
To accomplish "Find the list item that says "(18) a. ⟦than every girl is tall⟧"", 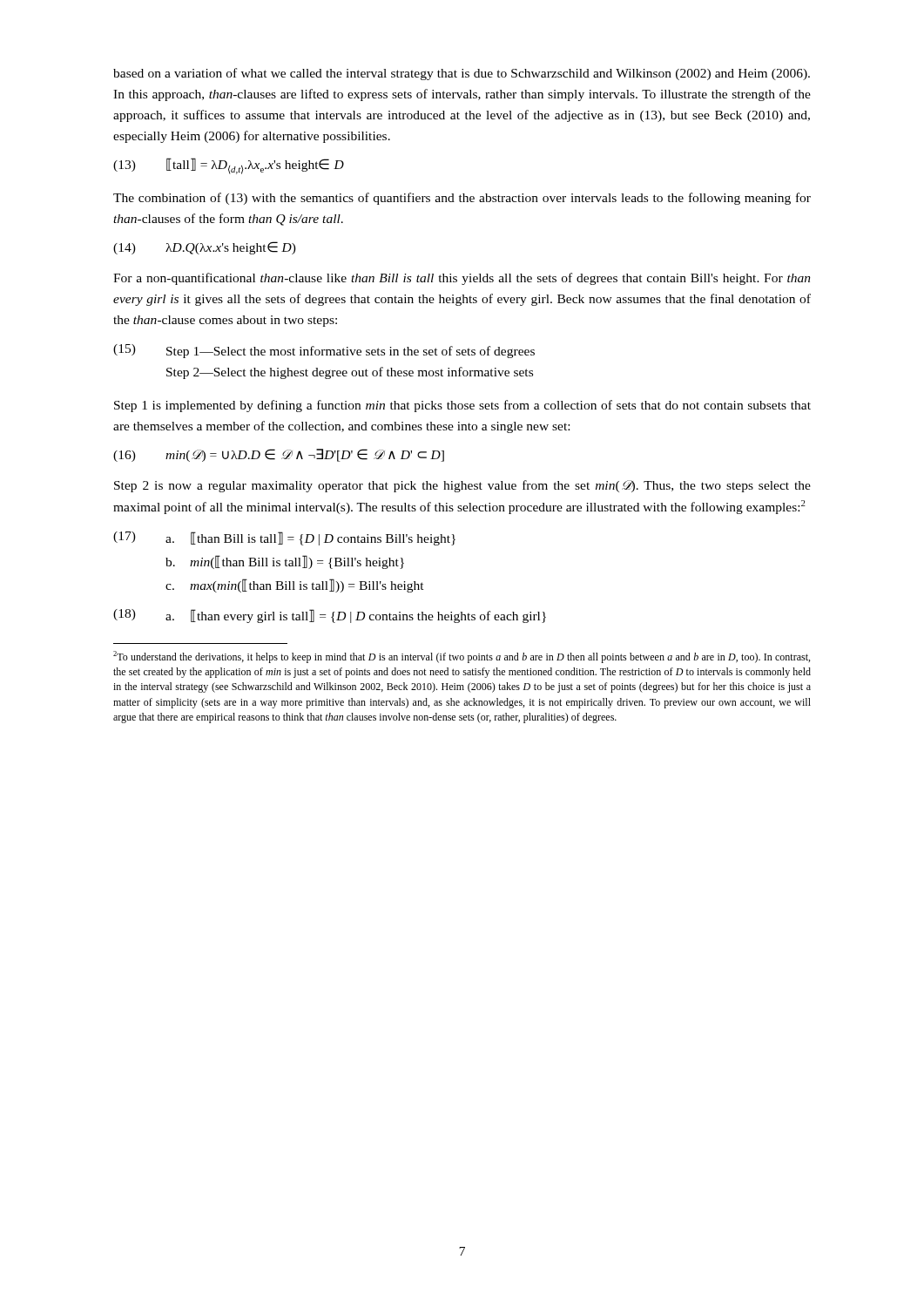I will point(330,616).
